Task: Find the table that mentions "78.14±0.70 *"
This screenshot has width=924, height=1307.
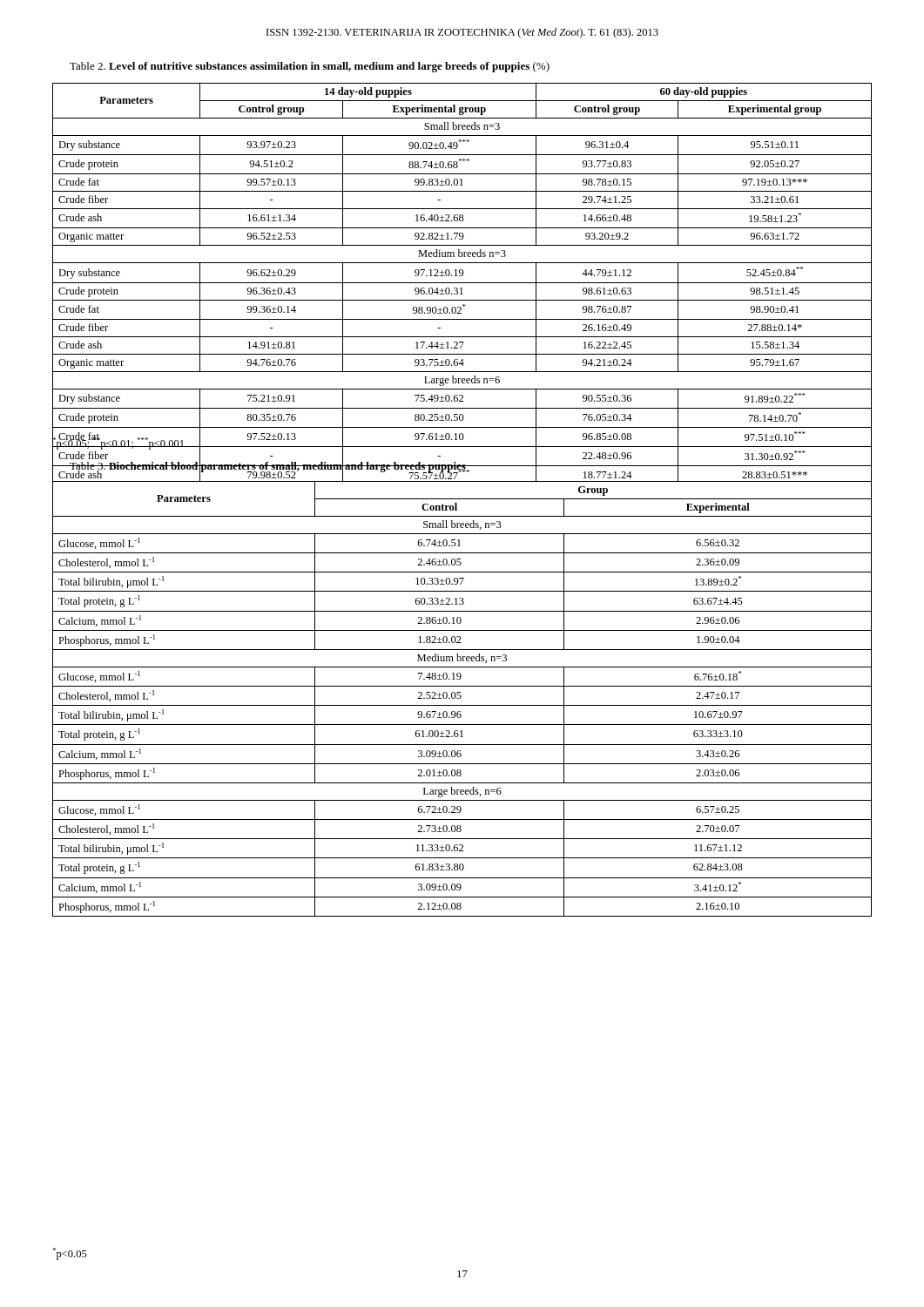Action: [462, 294]
